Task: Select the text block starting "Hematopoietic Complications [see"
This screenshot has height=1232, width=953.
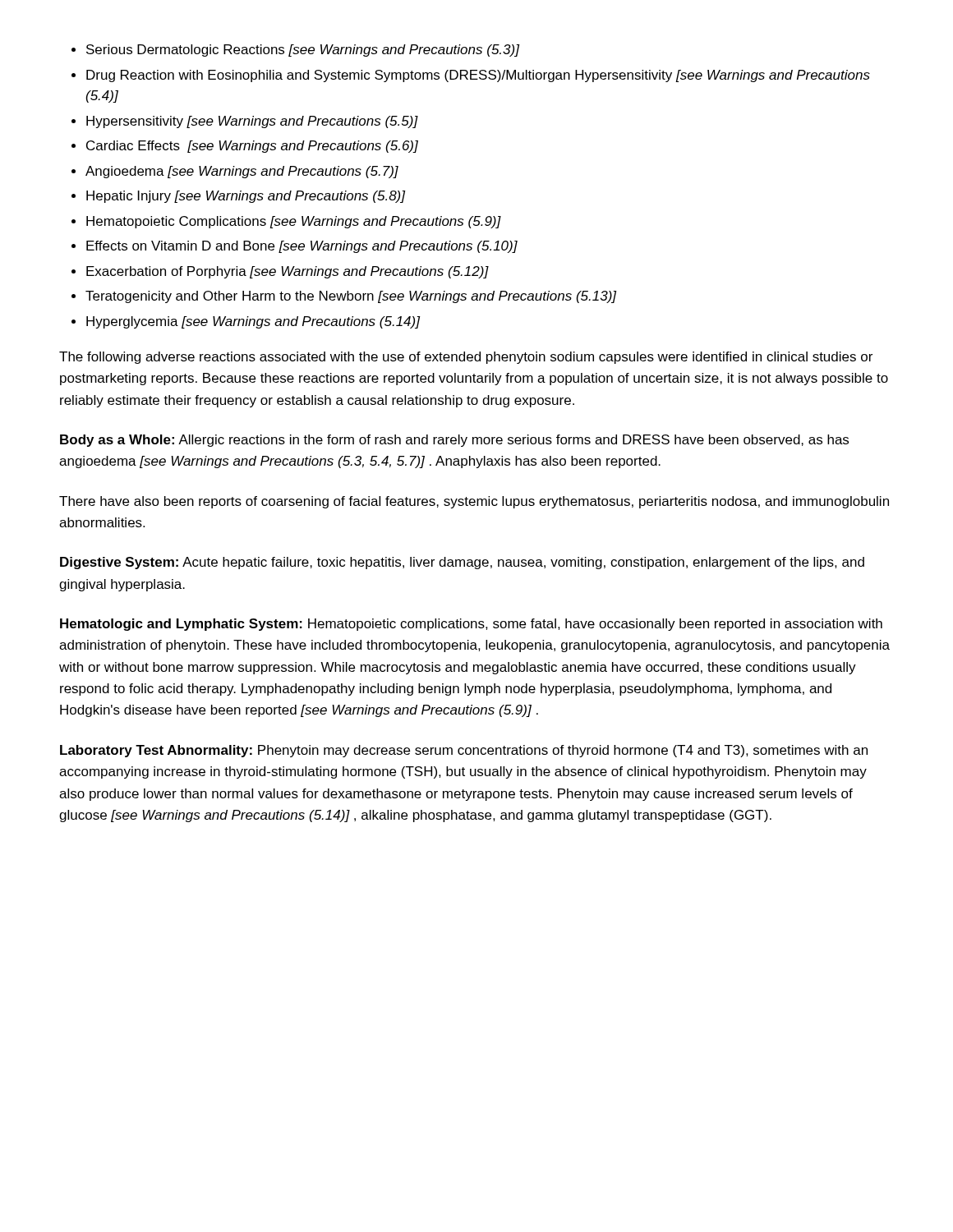Action: (x=293, y=221)
